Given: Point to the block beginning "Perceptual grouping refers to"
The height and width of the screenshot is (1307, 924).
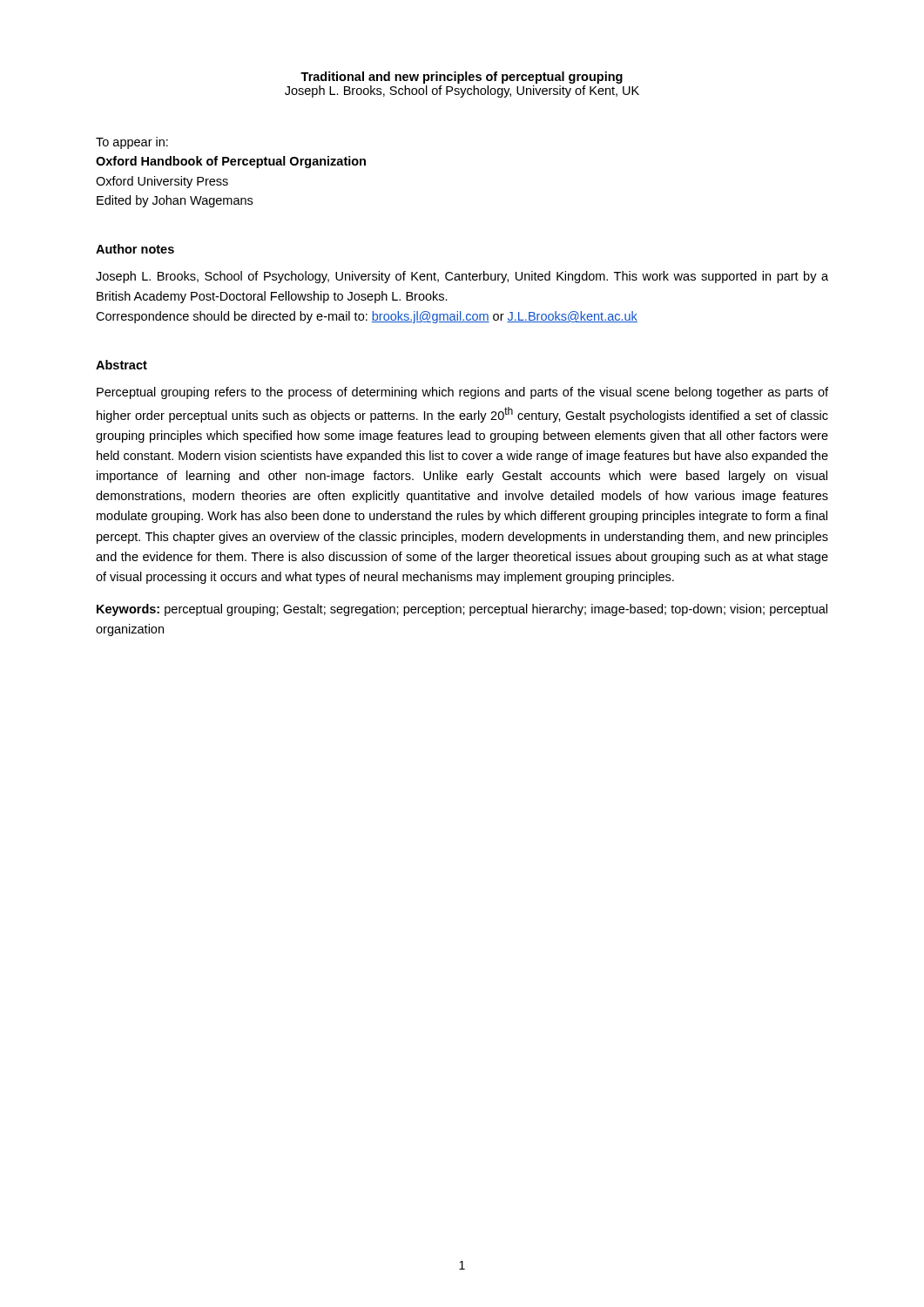Looking at the screenshot, I should 462,485.
